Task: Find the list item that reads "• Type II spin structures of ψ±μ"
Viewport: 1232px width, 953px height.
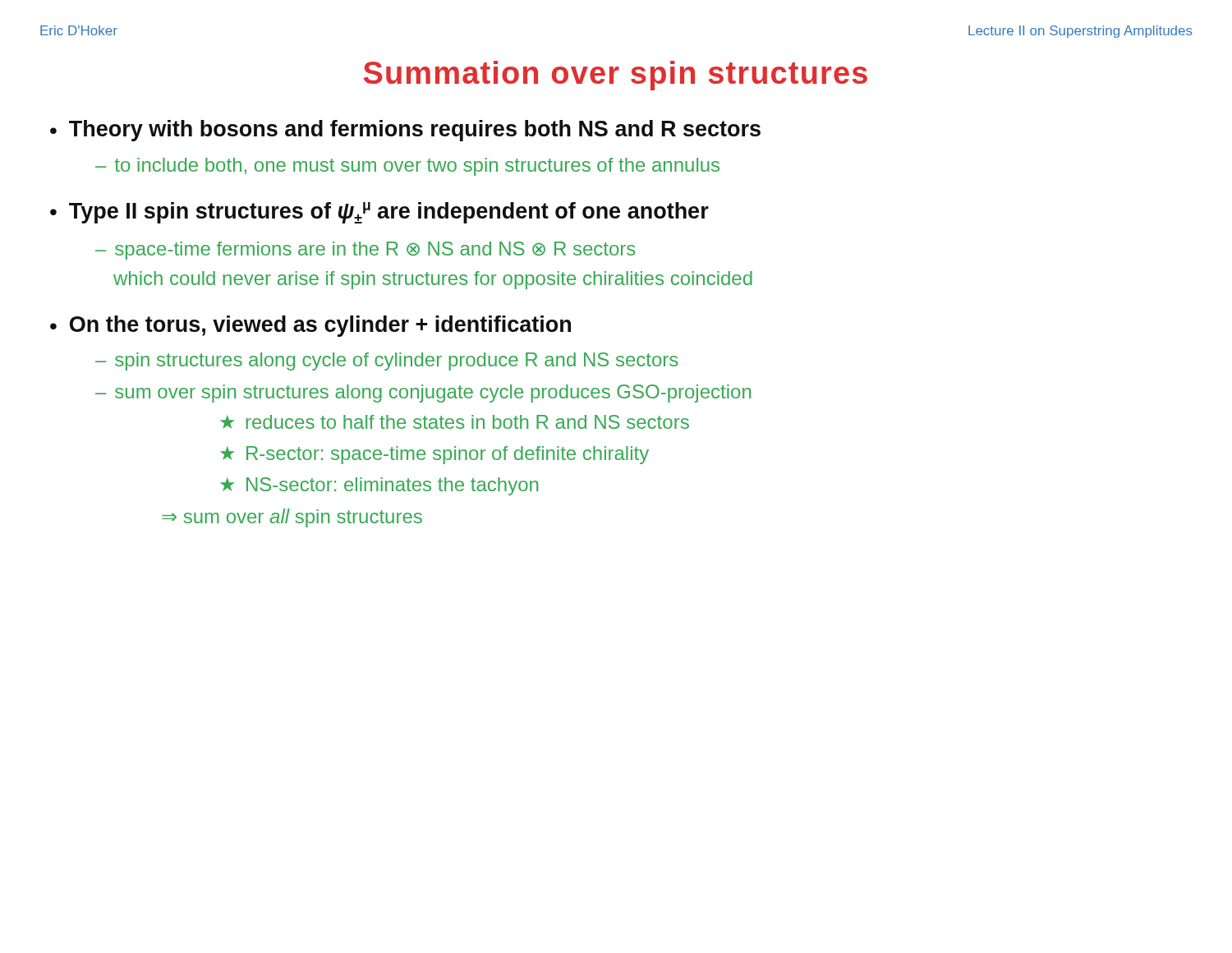Action: point(616,244)
